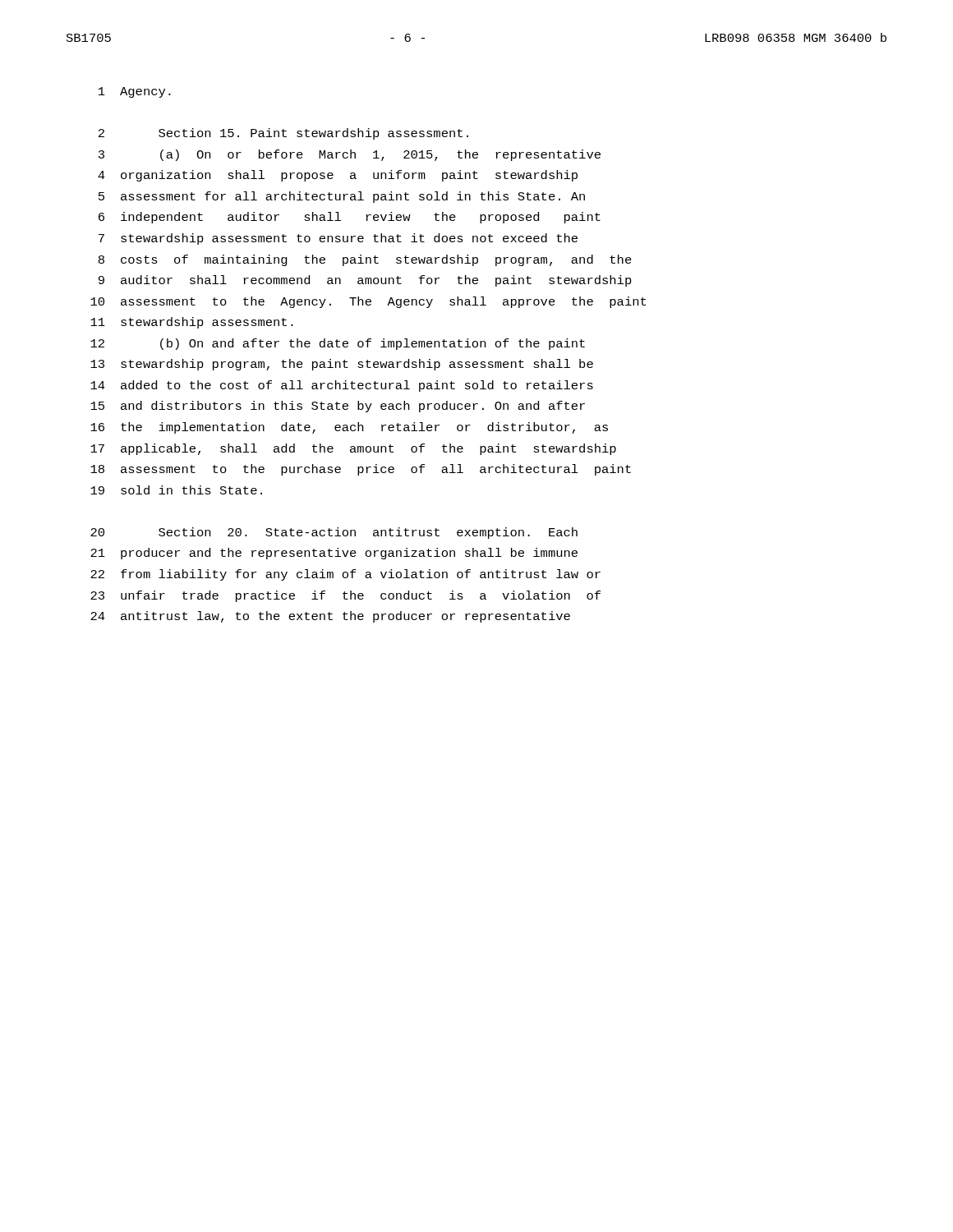Find the region starting "14 added to the"

[x=476, y=387]
